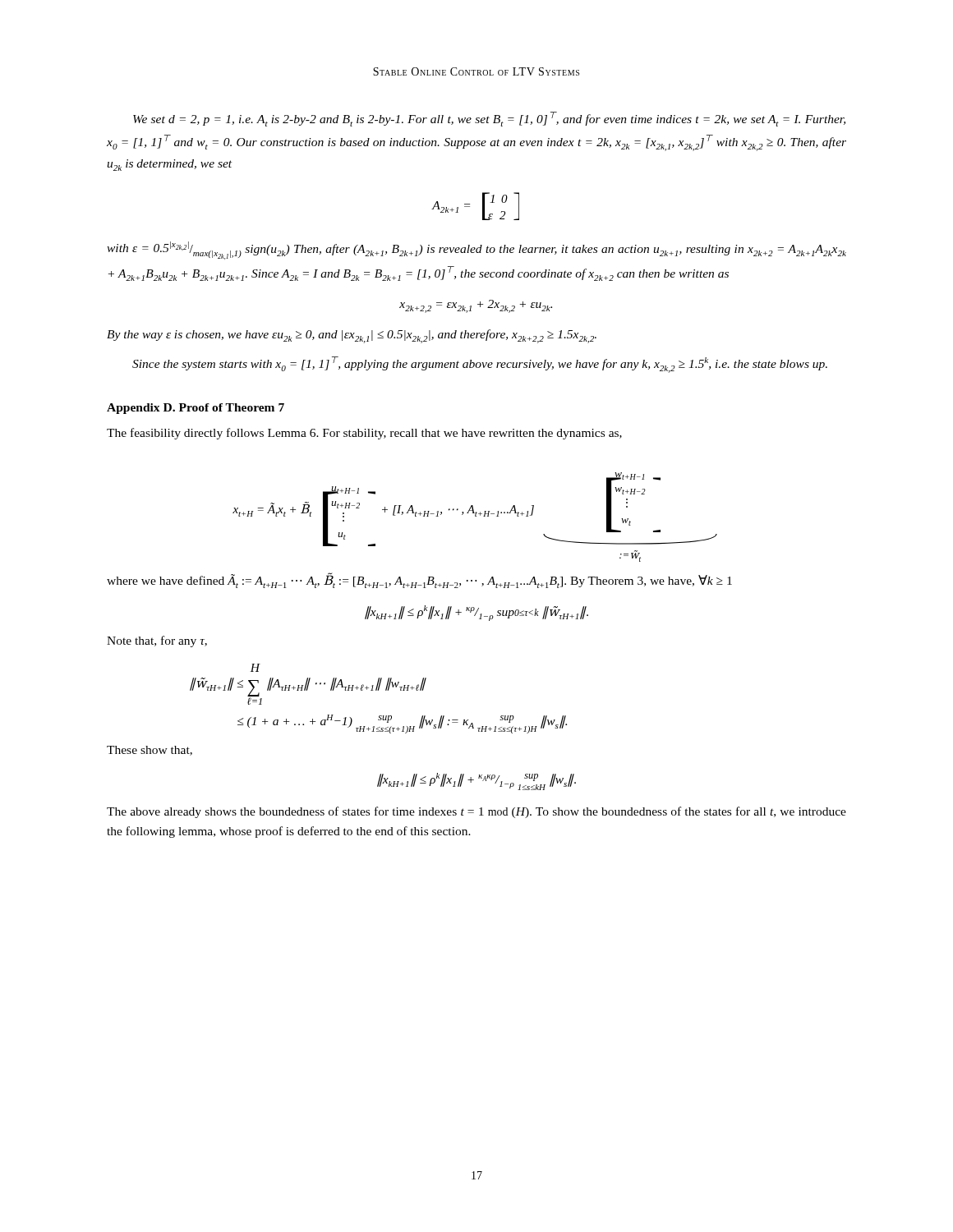Select the text block that says "with ε ="

pos(476,261)
